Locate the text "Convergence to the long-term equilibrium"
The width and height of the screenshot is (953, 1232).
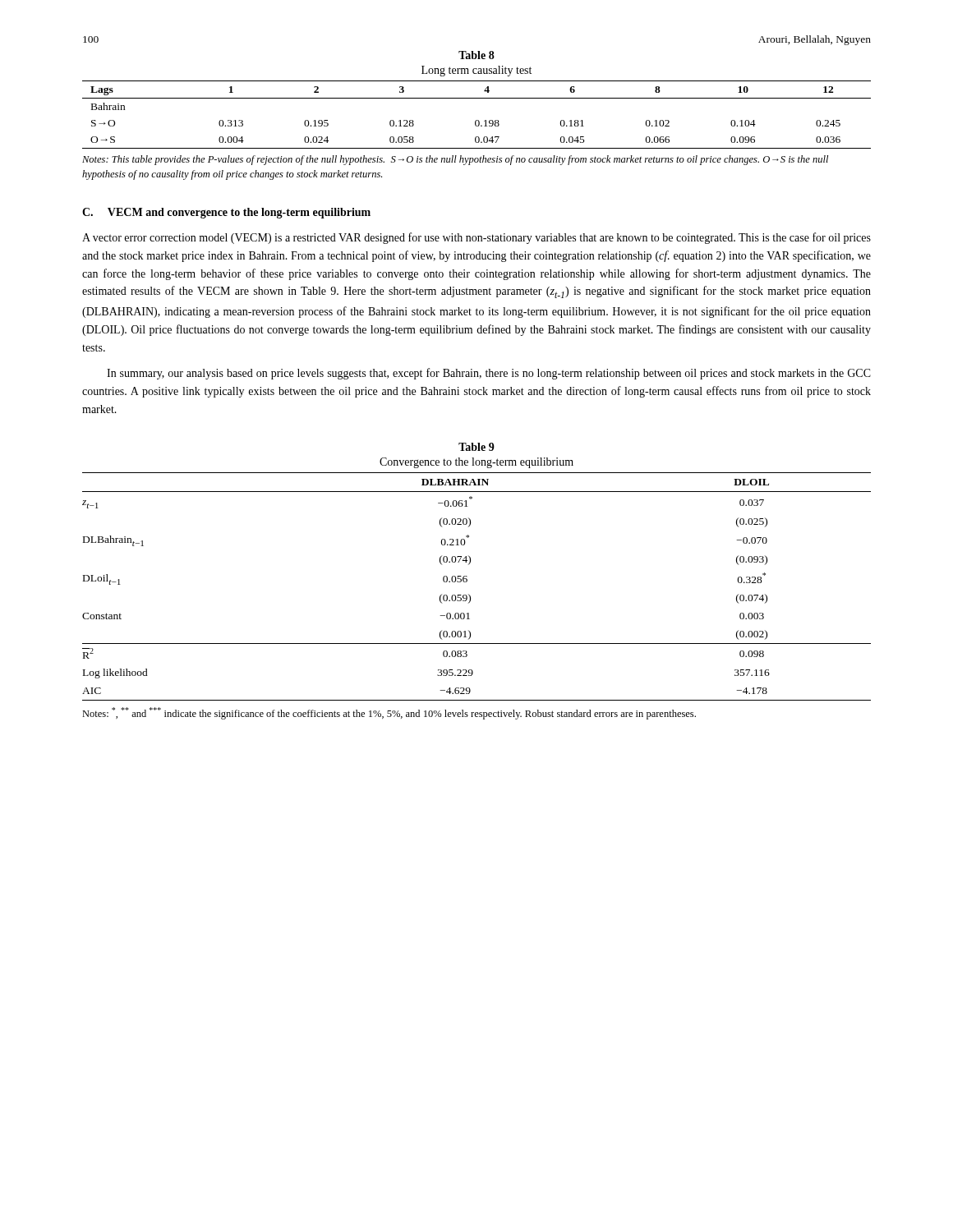click(476, 462)
